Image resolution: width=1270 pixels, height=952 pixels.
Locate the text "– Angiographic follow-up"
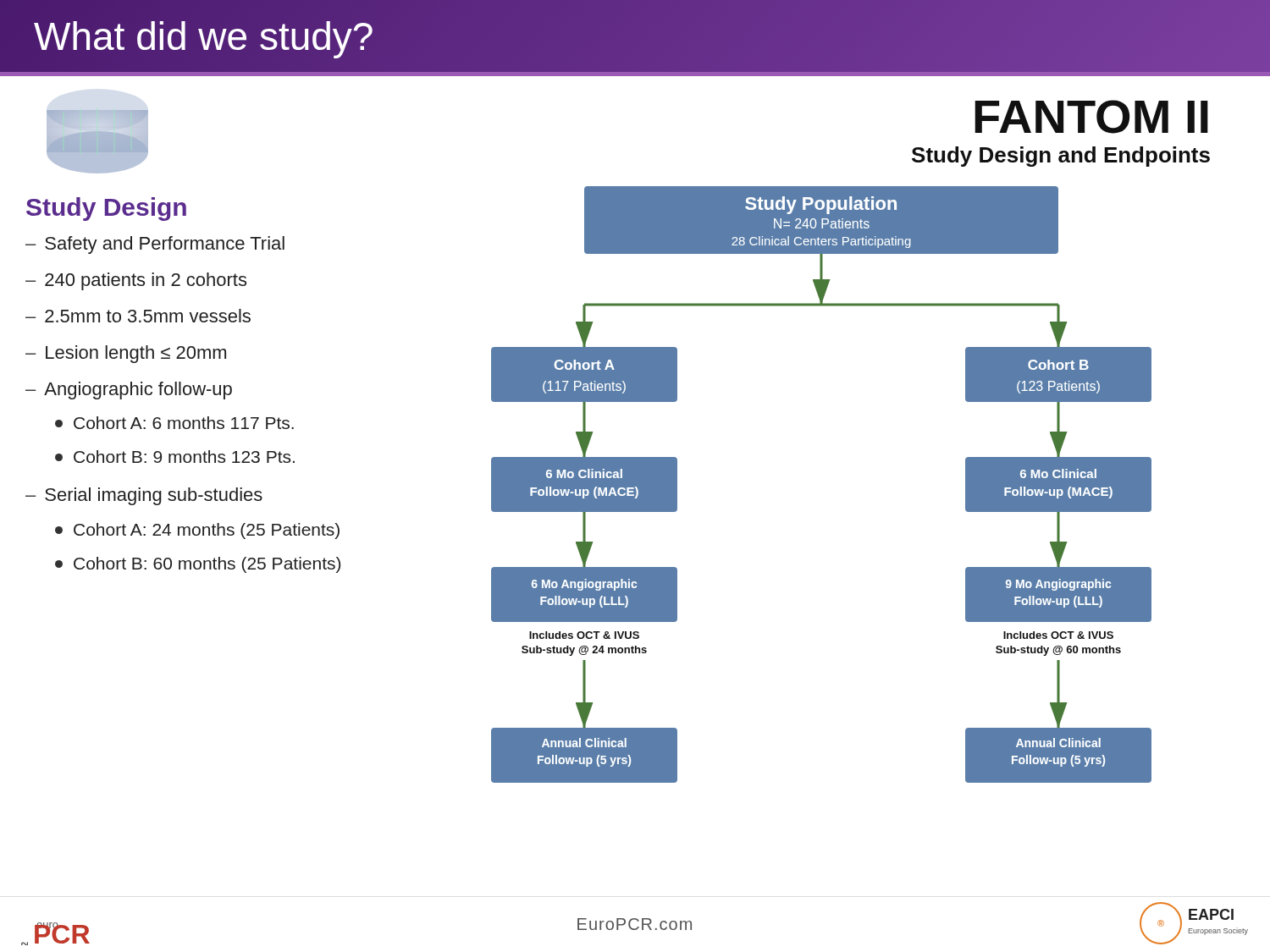(x=129, y=389)
